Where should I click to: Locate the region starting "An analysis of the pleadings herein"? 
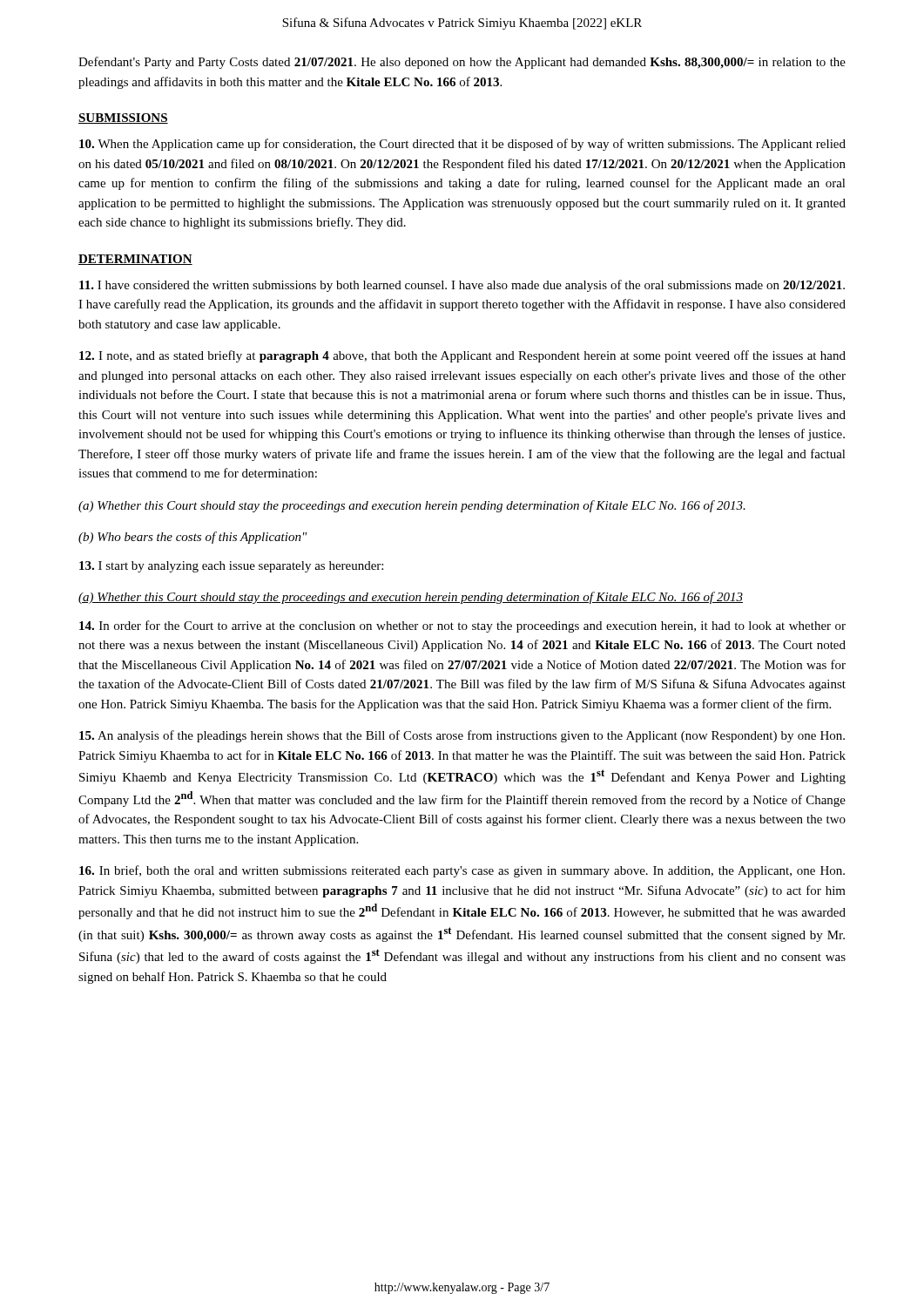point(462,787)
